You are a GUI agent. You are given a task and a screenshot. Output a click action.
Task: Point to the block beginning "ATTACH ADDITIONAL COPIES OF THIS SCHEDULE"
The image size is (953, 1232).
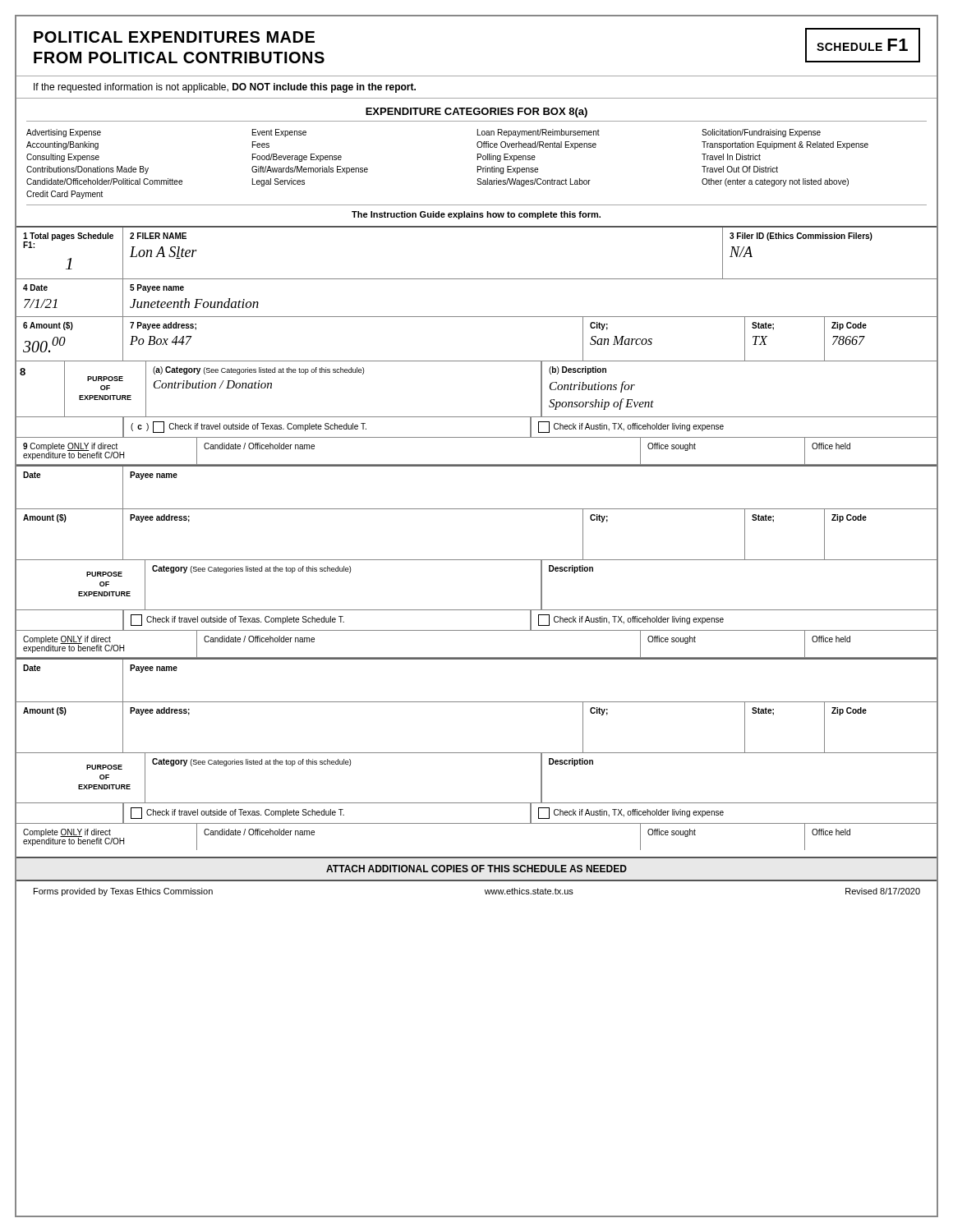click(476, 869)
